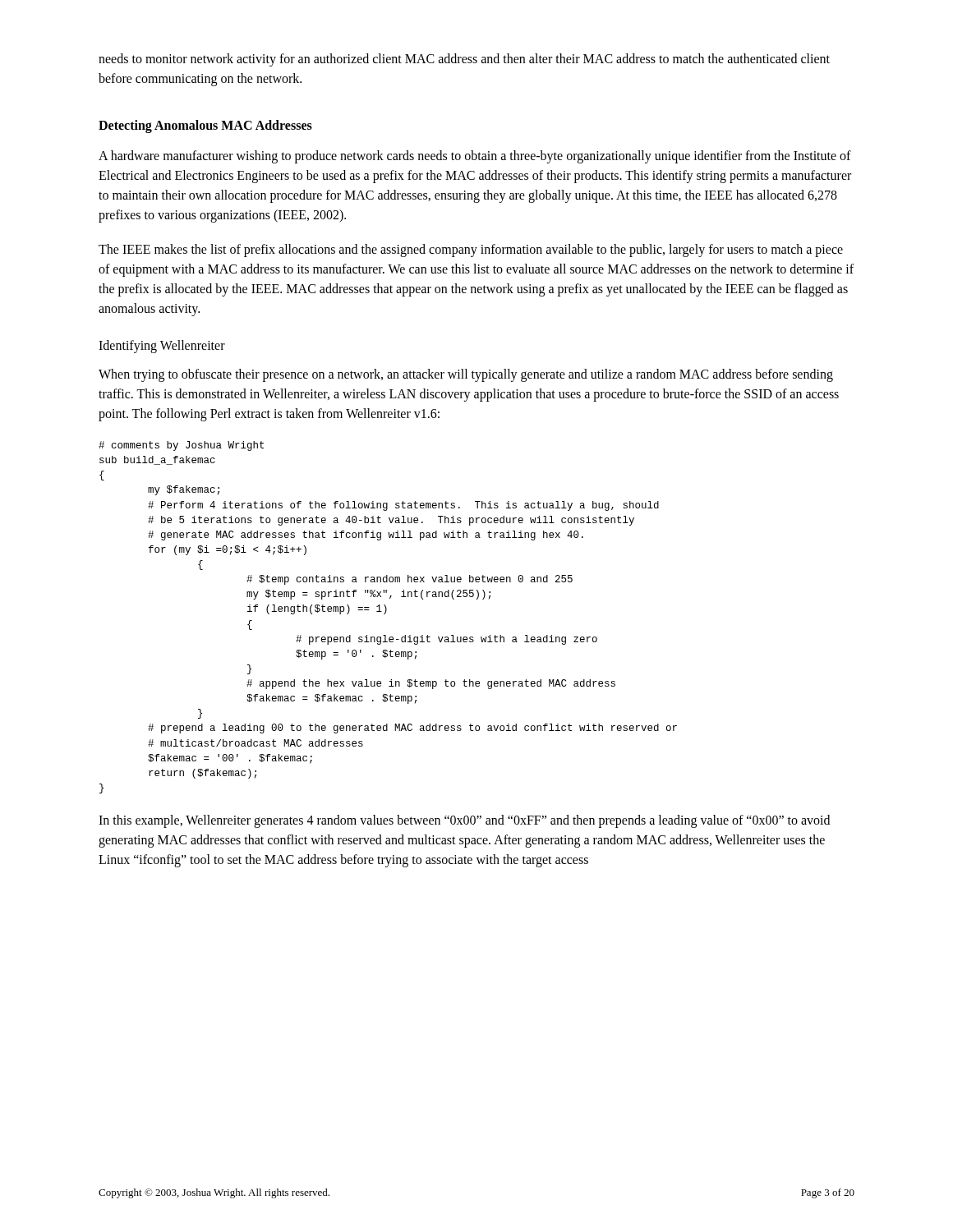Find the text block that says "A hardware manufacturer"

(475, 185)
